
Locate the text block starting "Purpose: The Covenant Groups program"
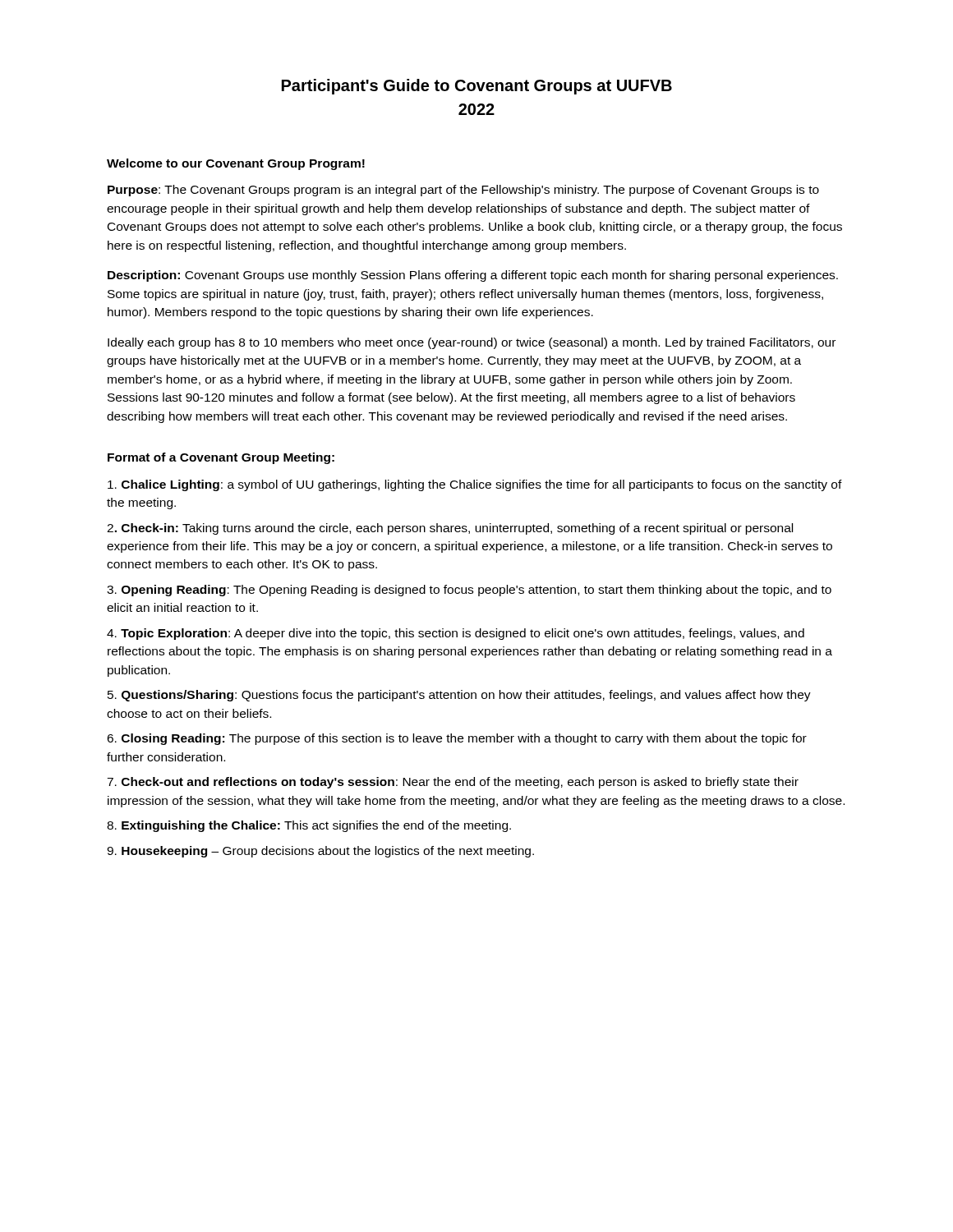(x=475, y=217)
